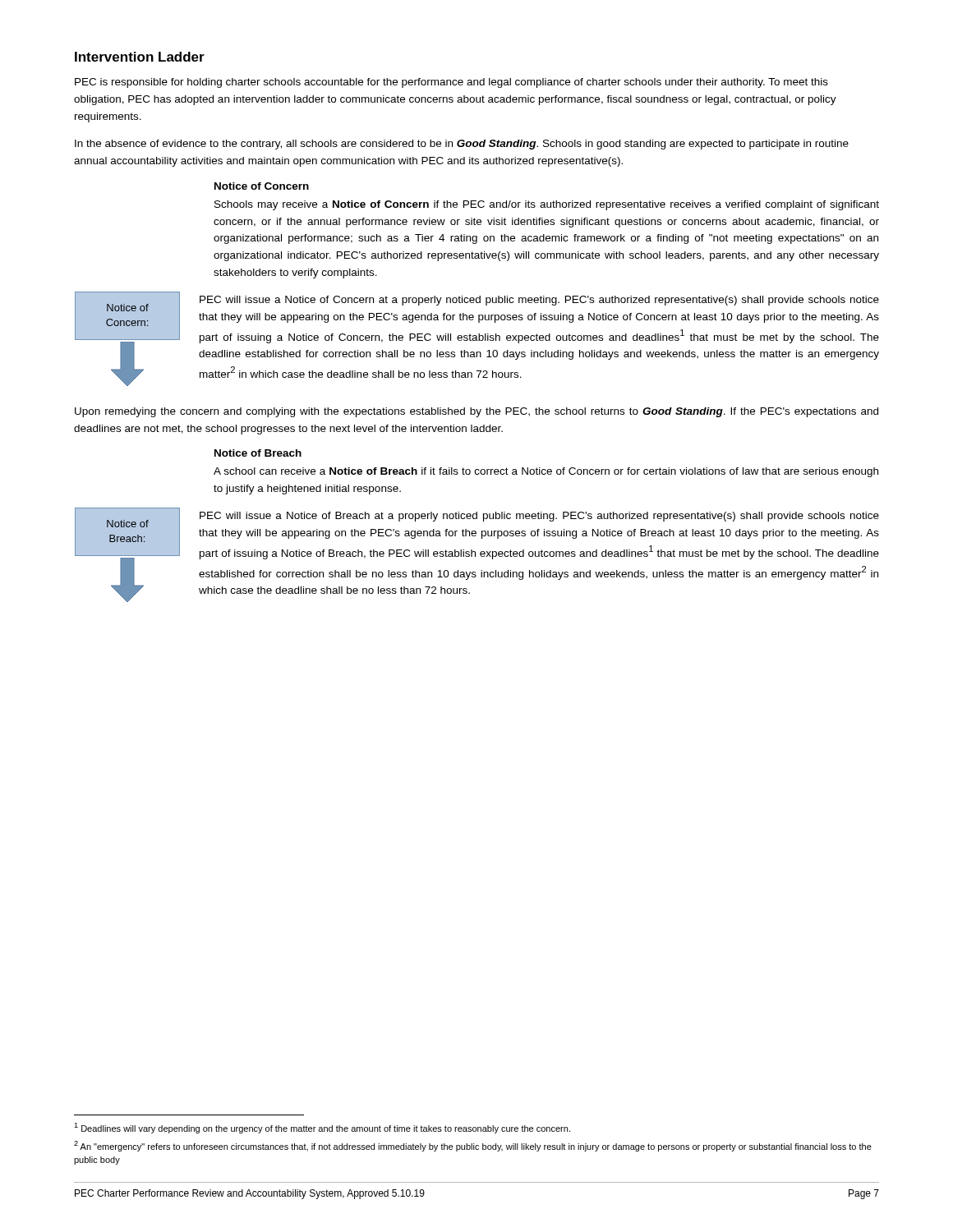Locate the section header that says "Intervention Ladder"

click(139, 57)
